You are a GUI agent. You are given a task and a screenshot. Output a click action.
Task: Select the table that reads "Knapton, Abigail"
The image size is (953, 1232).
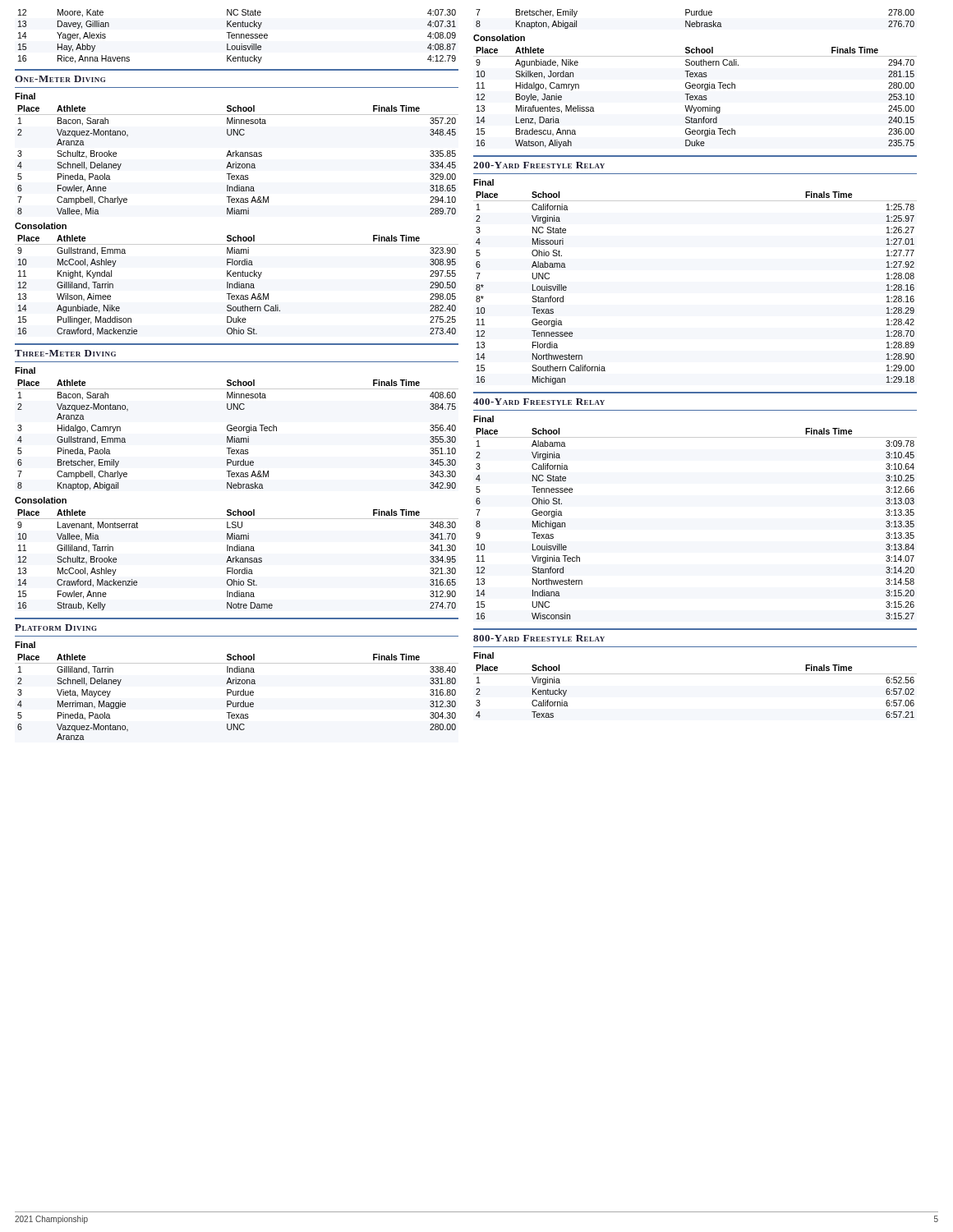(695, 18)
